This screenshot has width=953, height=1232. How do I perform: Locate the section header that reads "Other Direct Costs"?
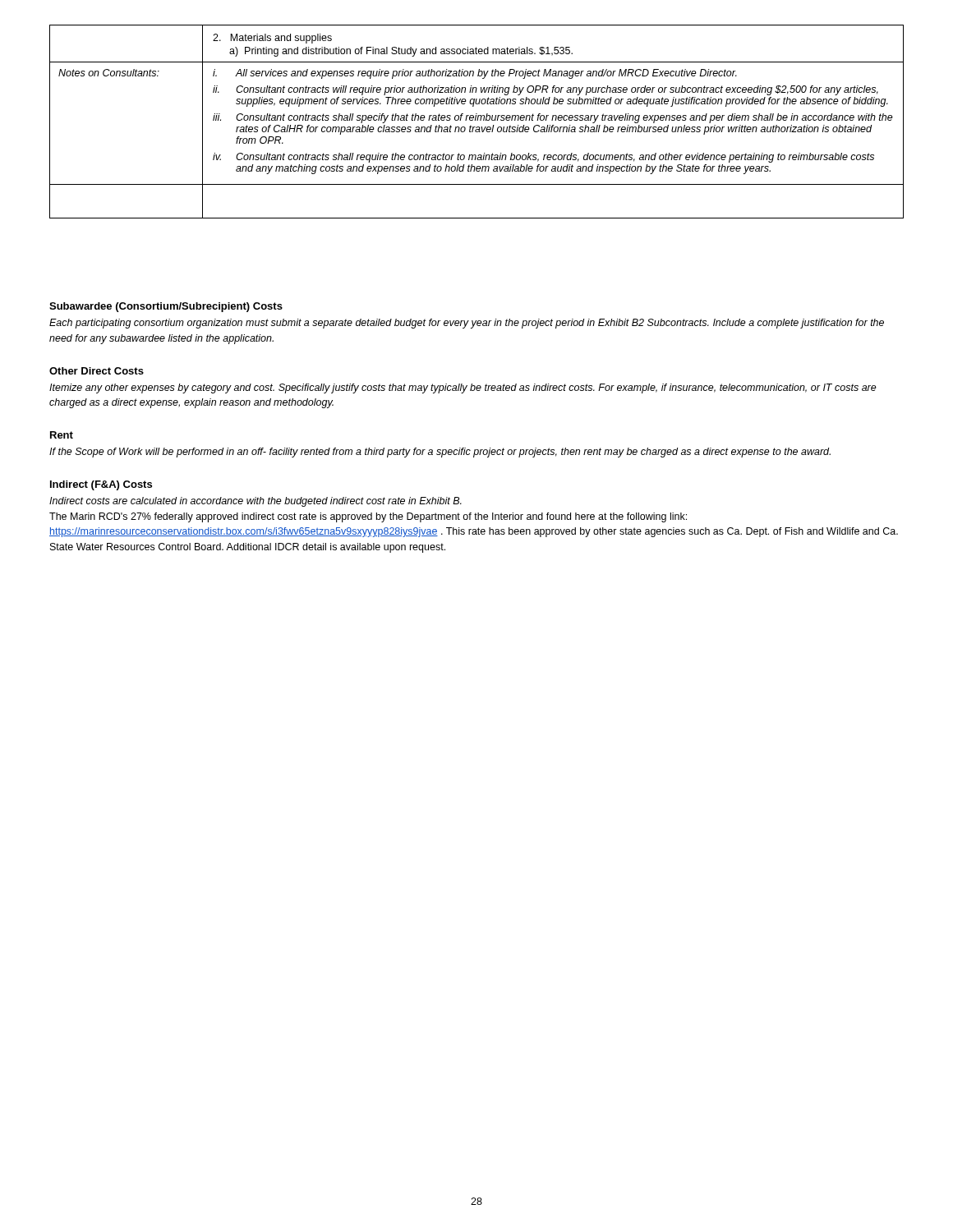96,370
